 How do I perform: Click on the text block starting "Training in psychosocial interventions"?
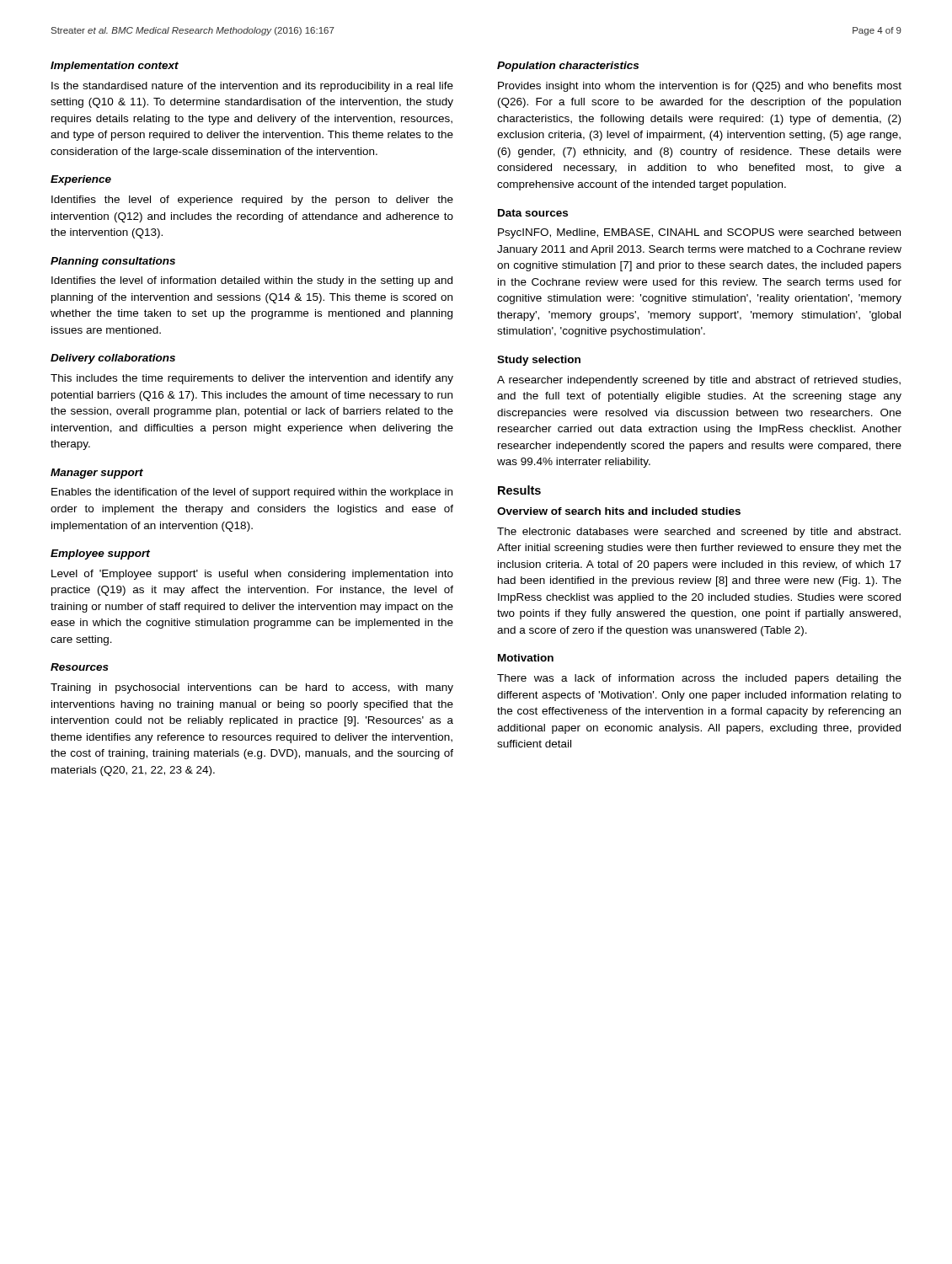(x=252, y=728)
